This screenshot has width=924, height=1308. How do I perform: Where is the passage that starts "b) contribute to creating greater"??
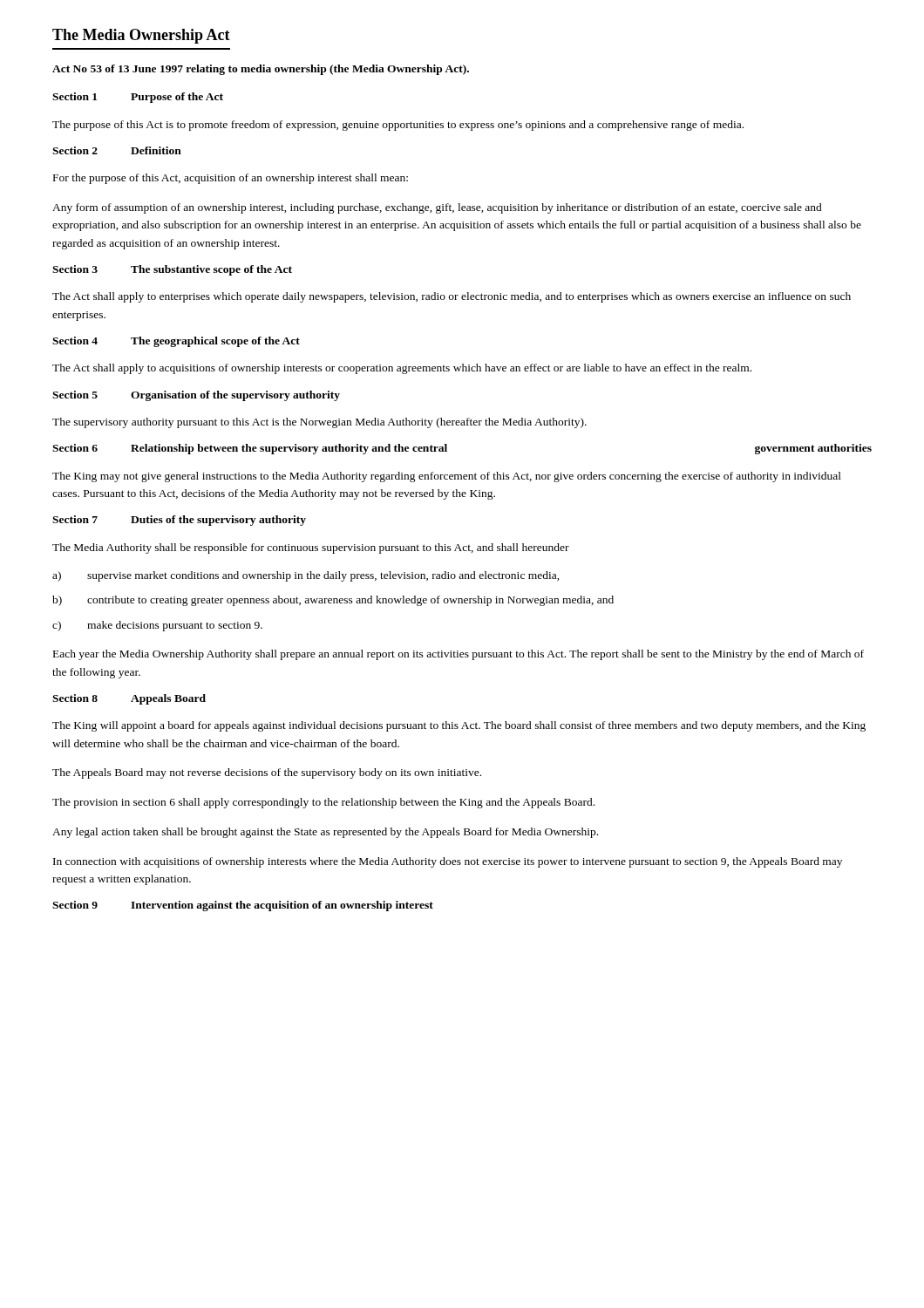462,600
